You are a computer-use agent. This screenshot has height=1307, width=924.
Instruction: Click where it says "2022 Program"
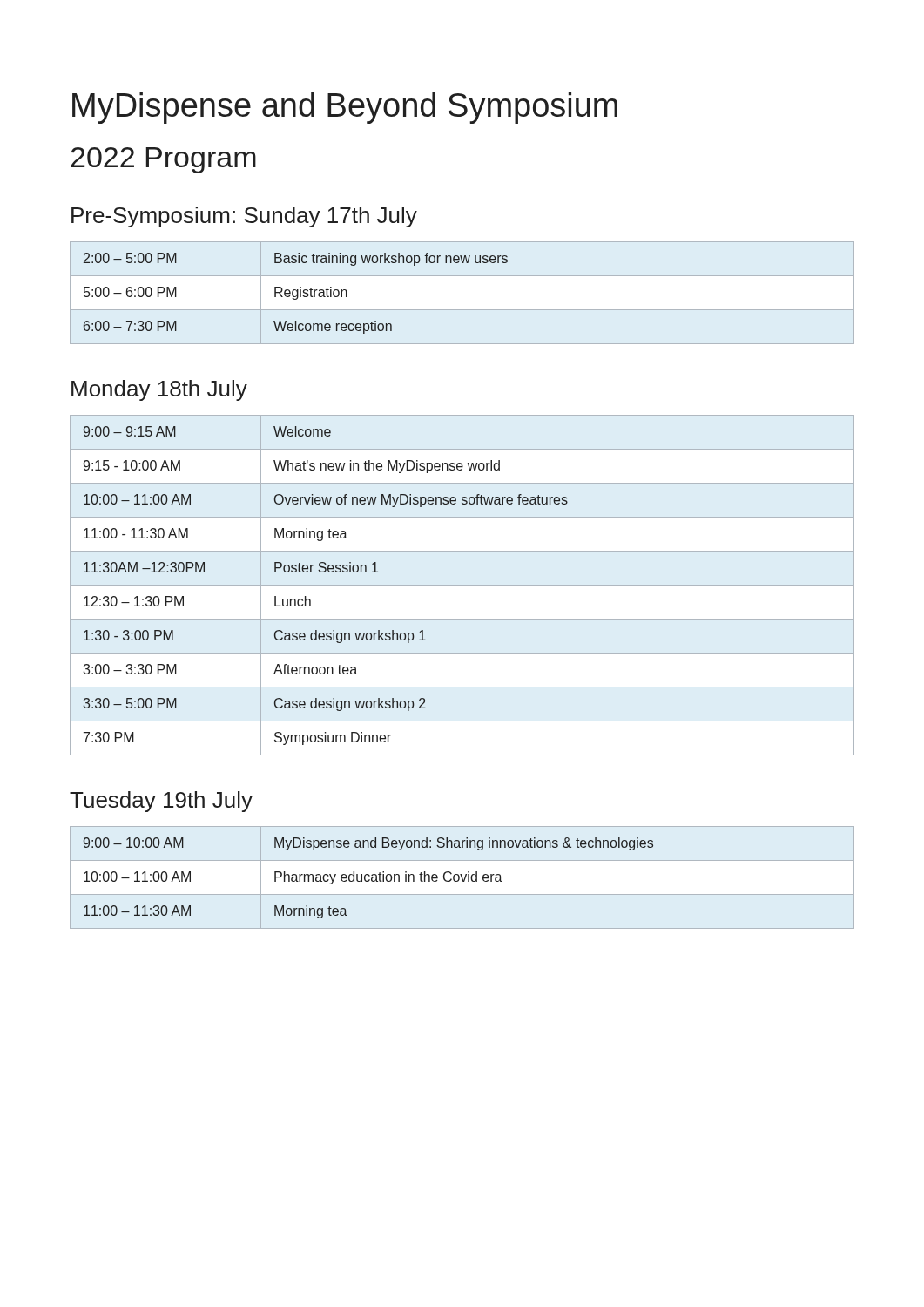pyautogui.click(x=163, y=160)
